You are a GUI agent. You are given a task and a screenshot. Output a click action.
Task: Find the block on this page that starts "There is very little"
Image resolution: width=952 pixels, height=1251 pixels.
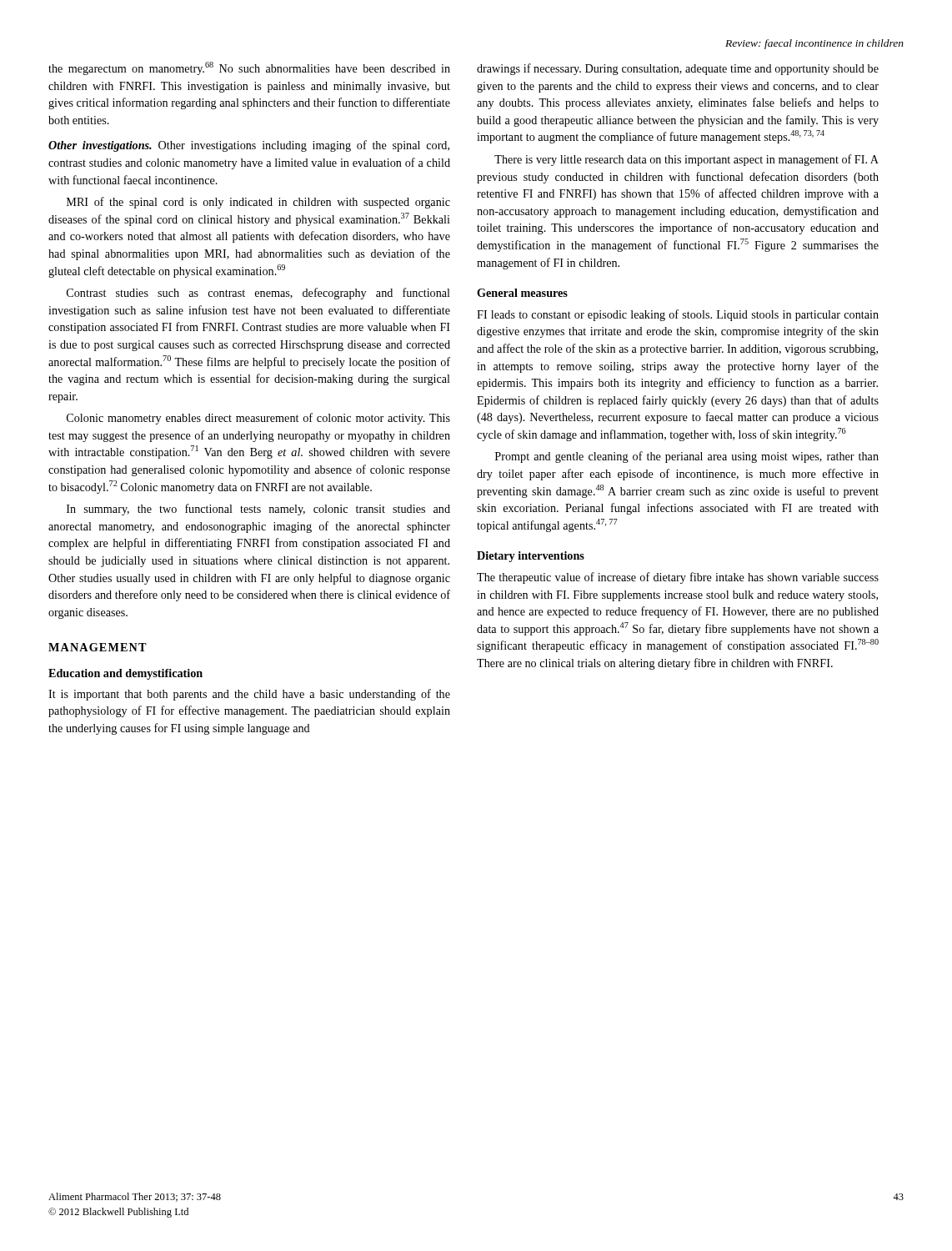pos(678,211)
